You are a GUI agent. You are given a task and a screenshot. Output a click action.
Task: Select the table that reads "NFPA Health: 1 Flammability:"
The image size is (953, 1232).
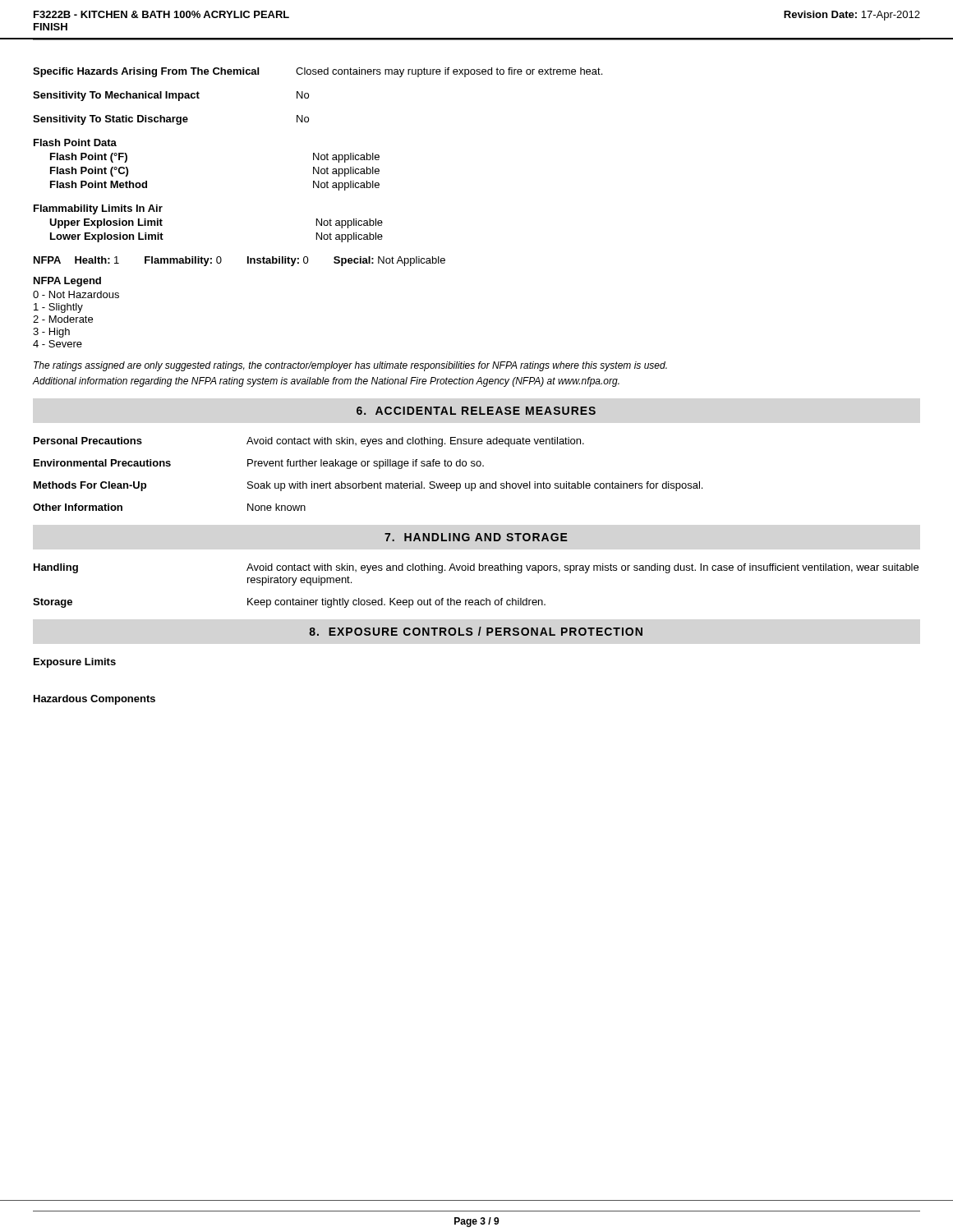tap(476, 260)
